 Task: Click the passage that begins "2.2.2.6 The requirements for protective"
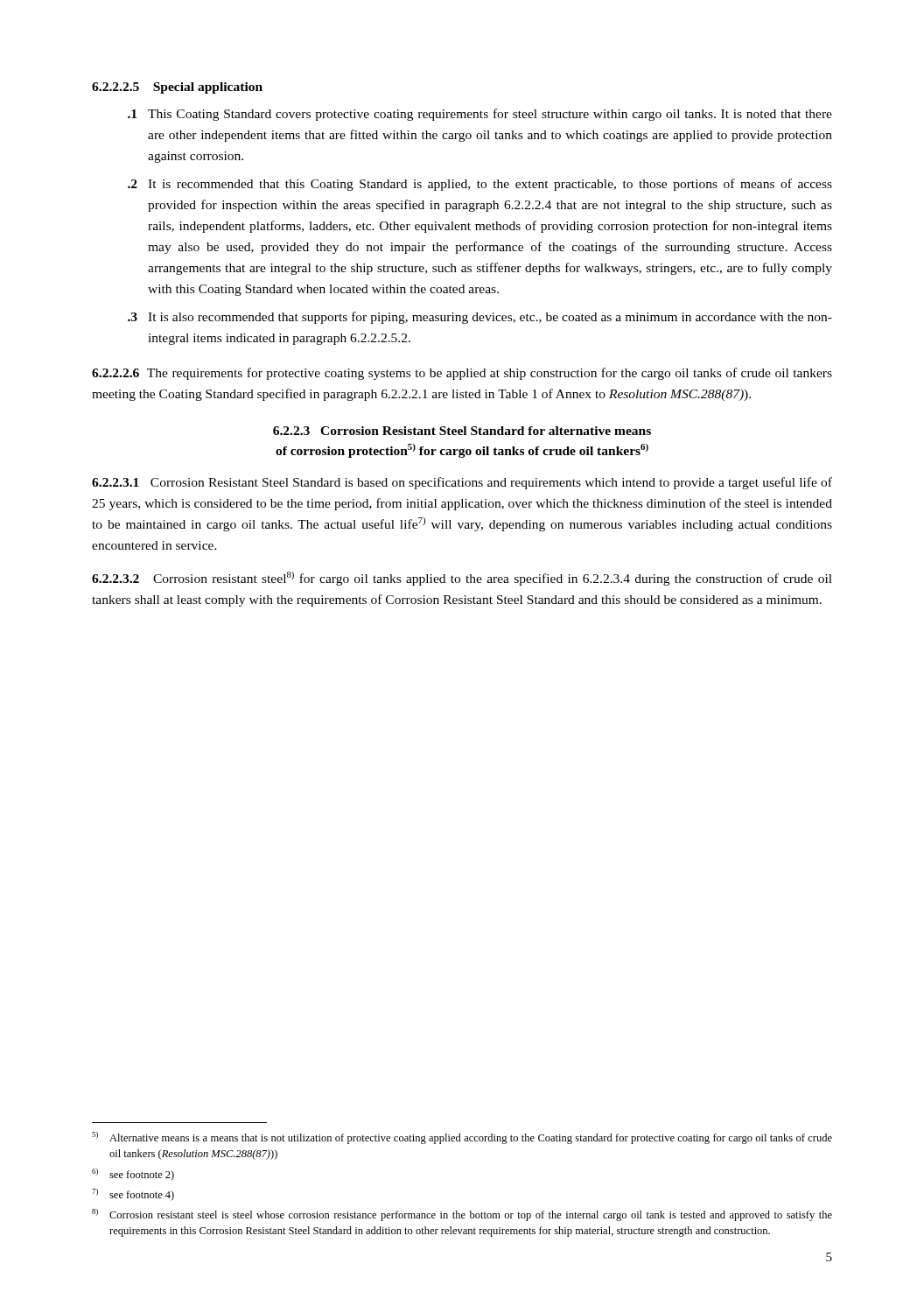[462, 383]
